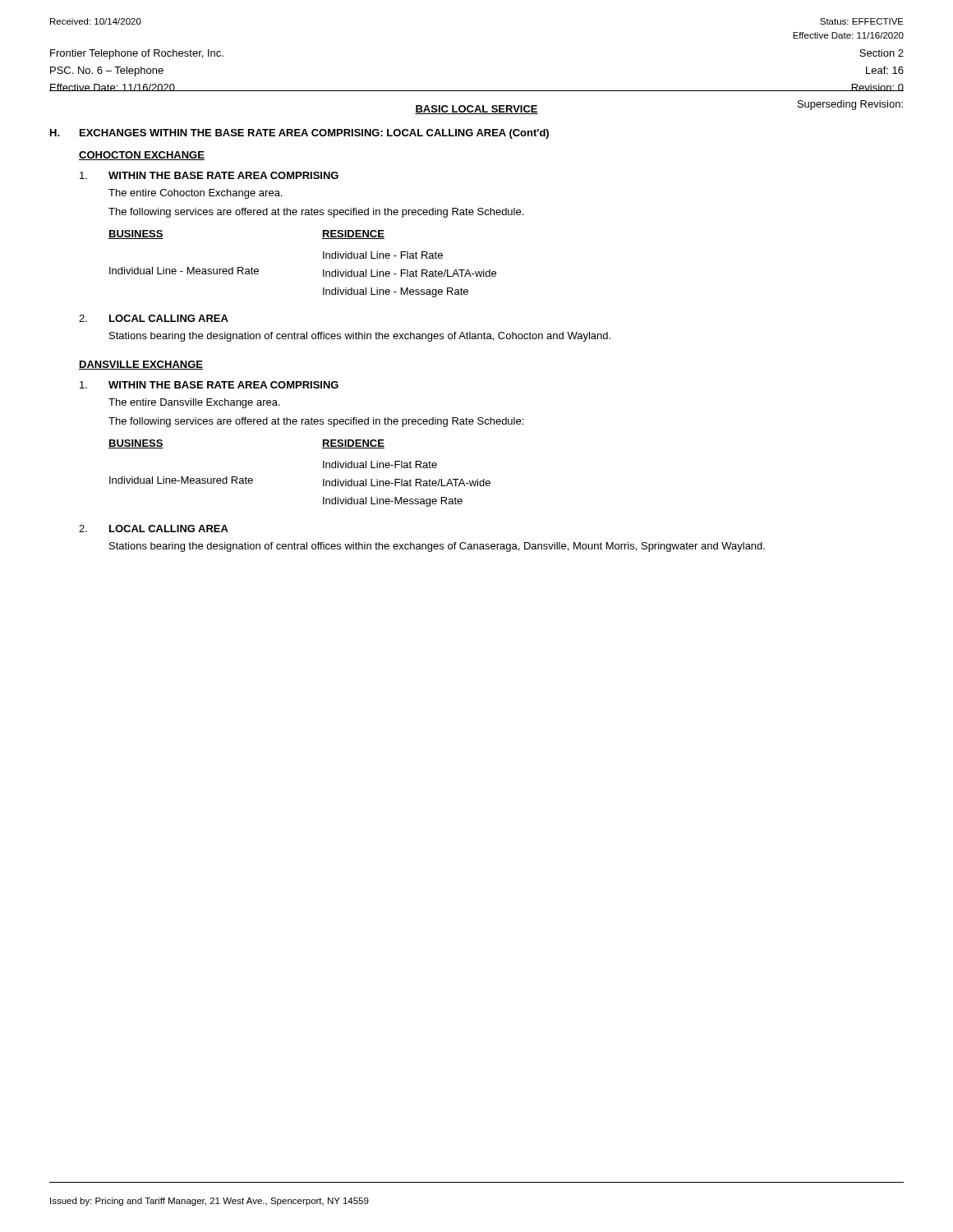Image resolution: width=953 pixels, height=1232 pixels.
Task: Find the title that says "BASIC LOCAL SERVICE"
Action: click(476, 109)
